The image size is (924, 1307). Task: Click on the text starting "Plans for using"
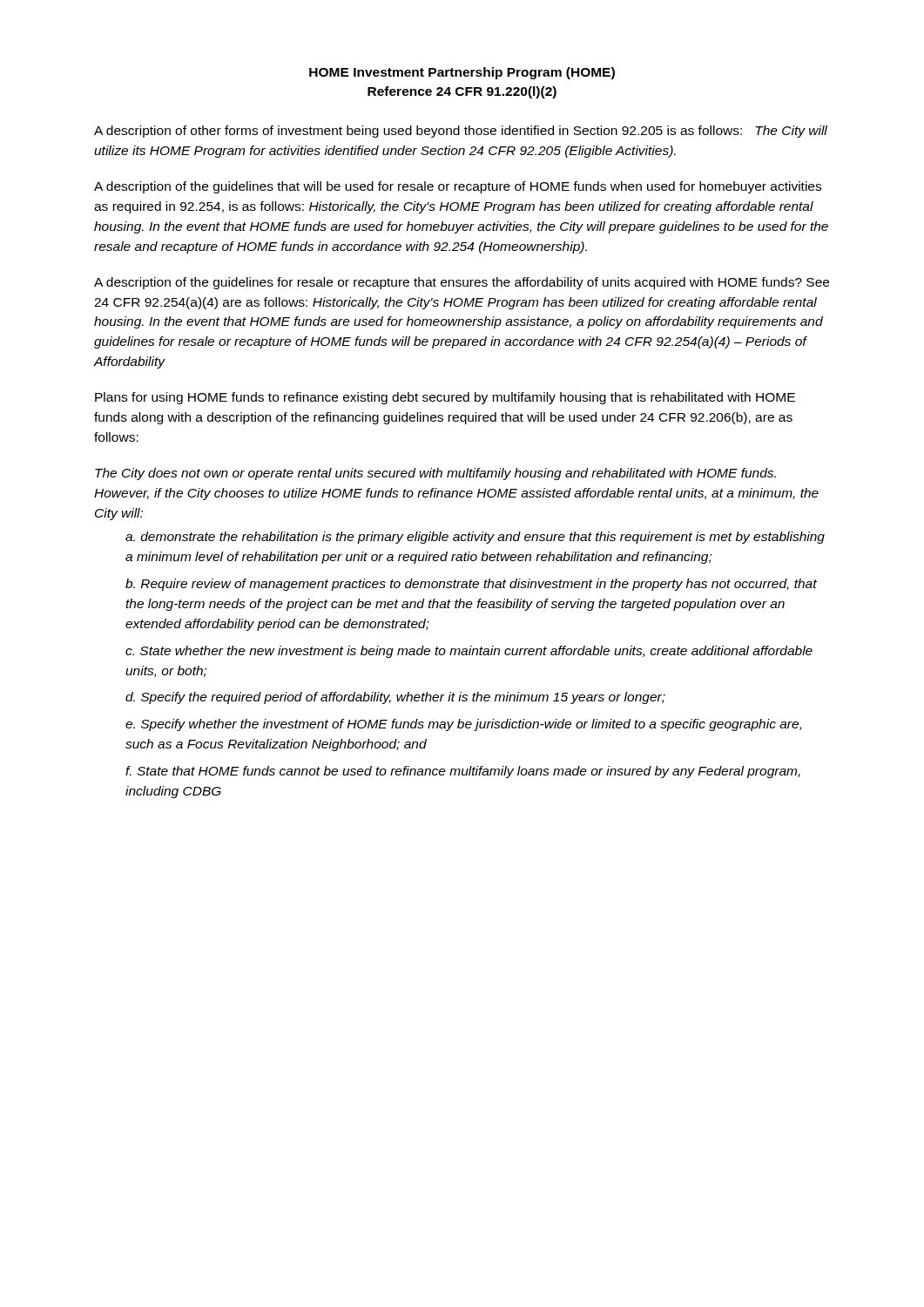(445, 417)
